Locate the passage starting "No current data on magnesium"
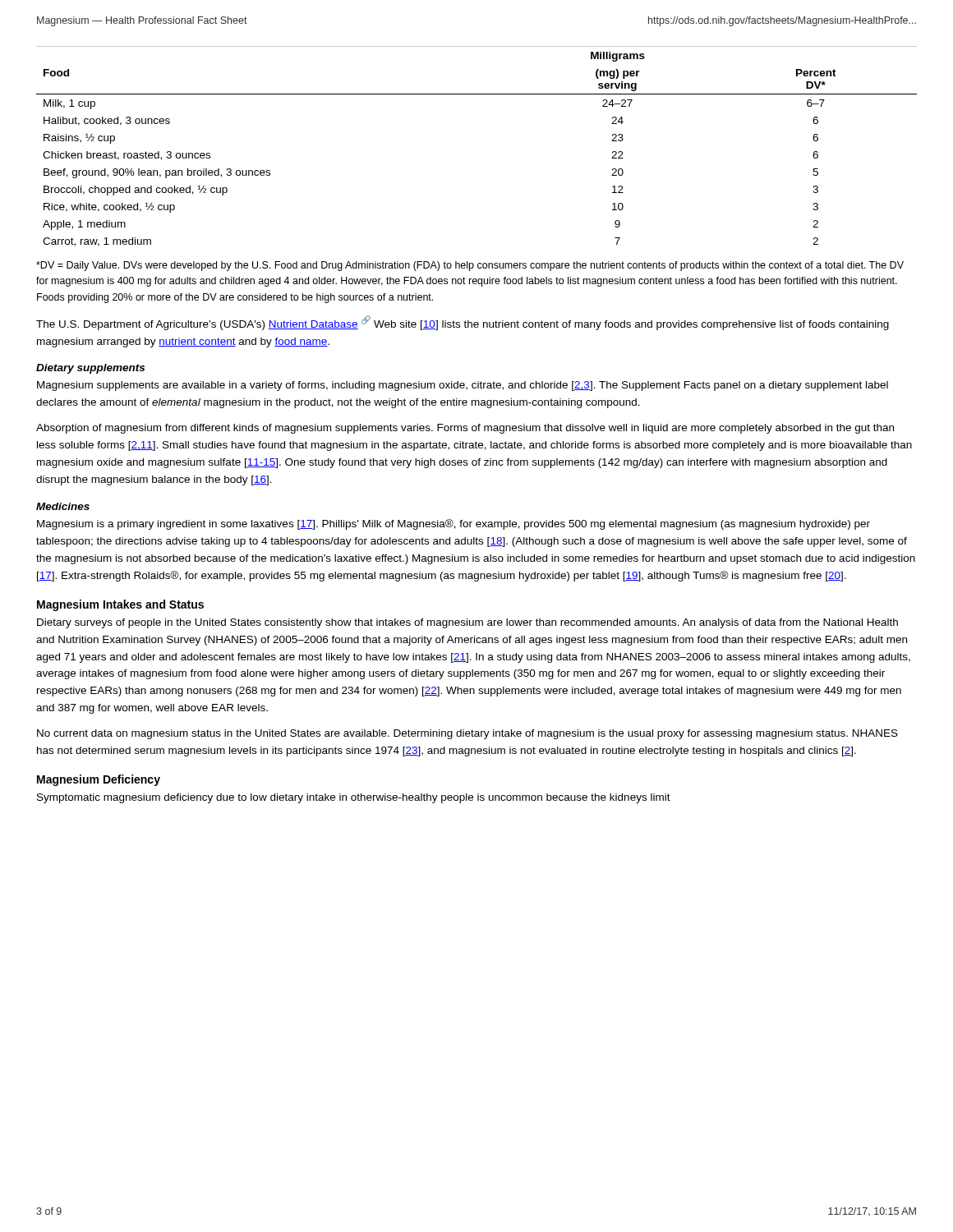953x1232 pixels. point(467,742)
